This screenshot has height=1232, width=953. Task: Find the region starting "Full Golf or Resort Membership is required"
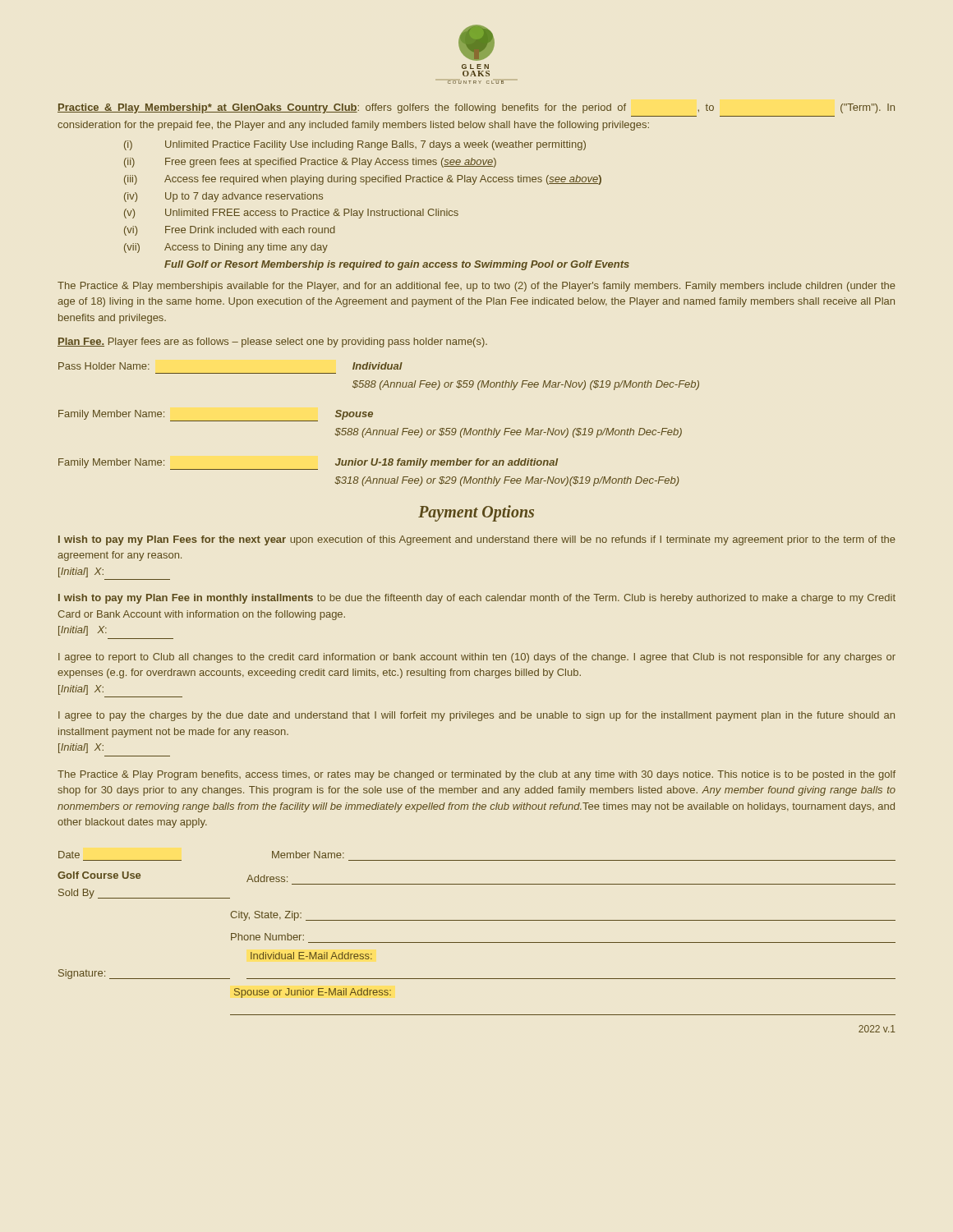[x=397, y=265]
